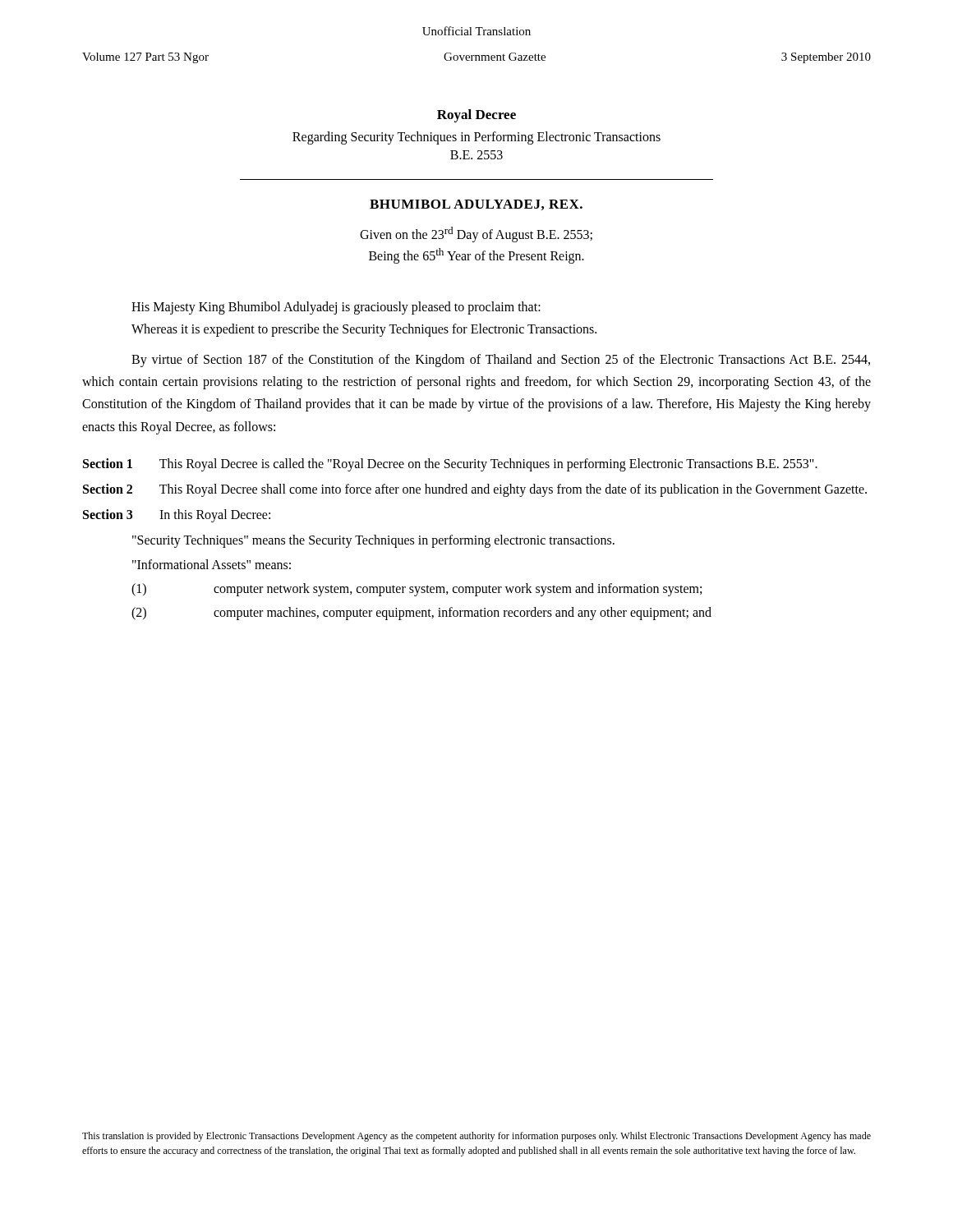
Task: Where is the passage that starts "By virtue of Section 187 of the Constitution"?
Action: (476, 393)
